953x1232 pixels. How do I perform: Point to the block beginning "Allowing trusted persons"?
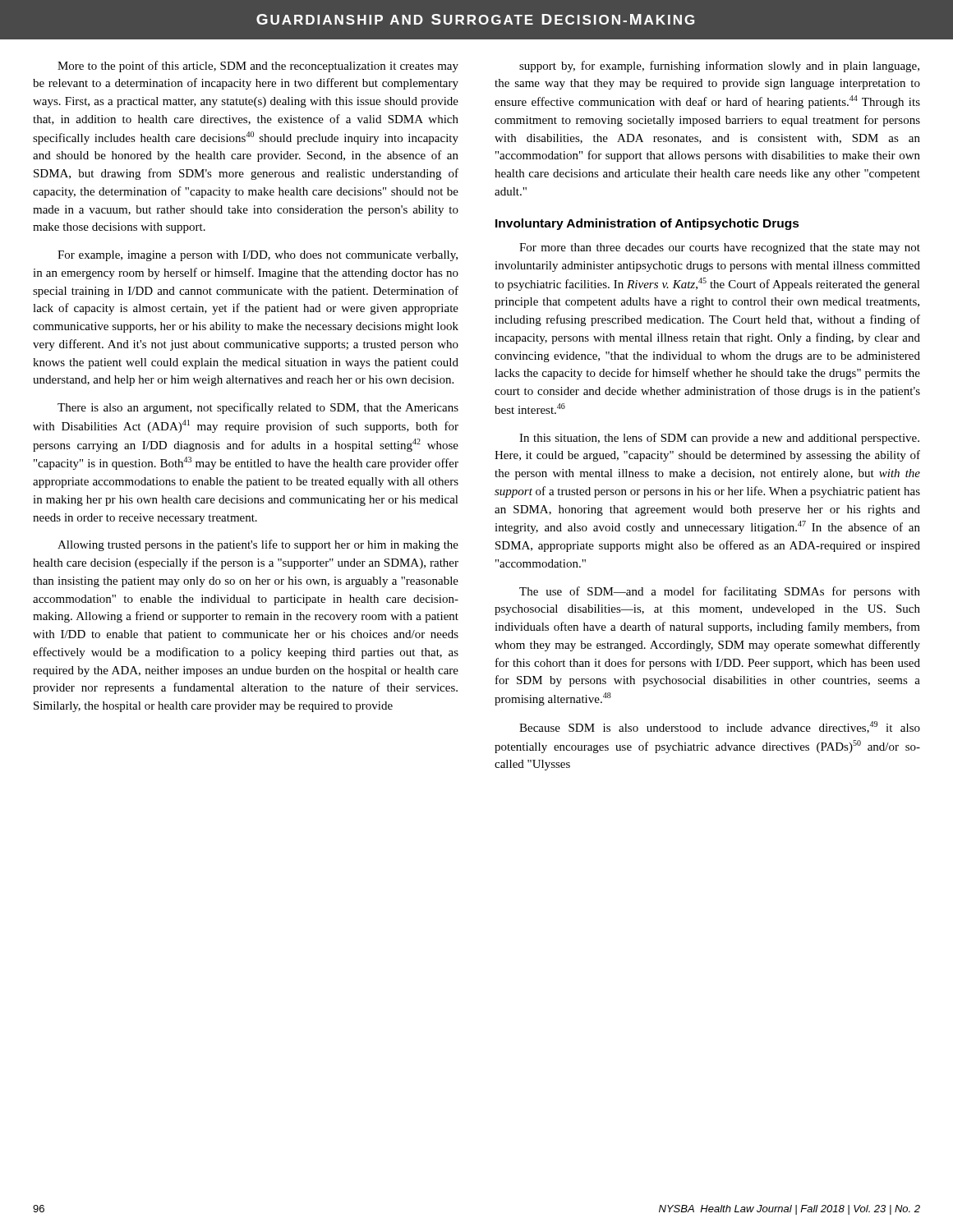(x=246, y=626)
